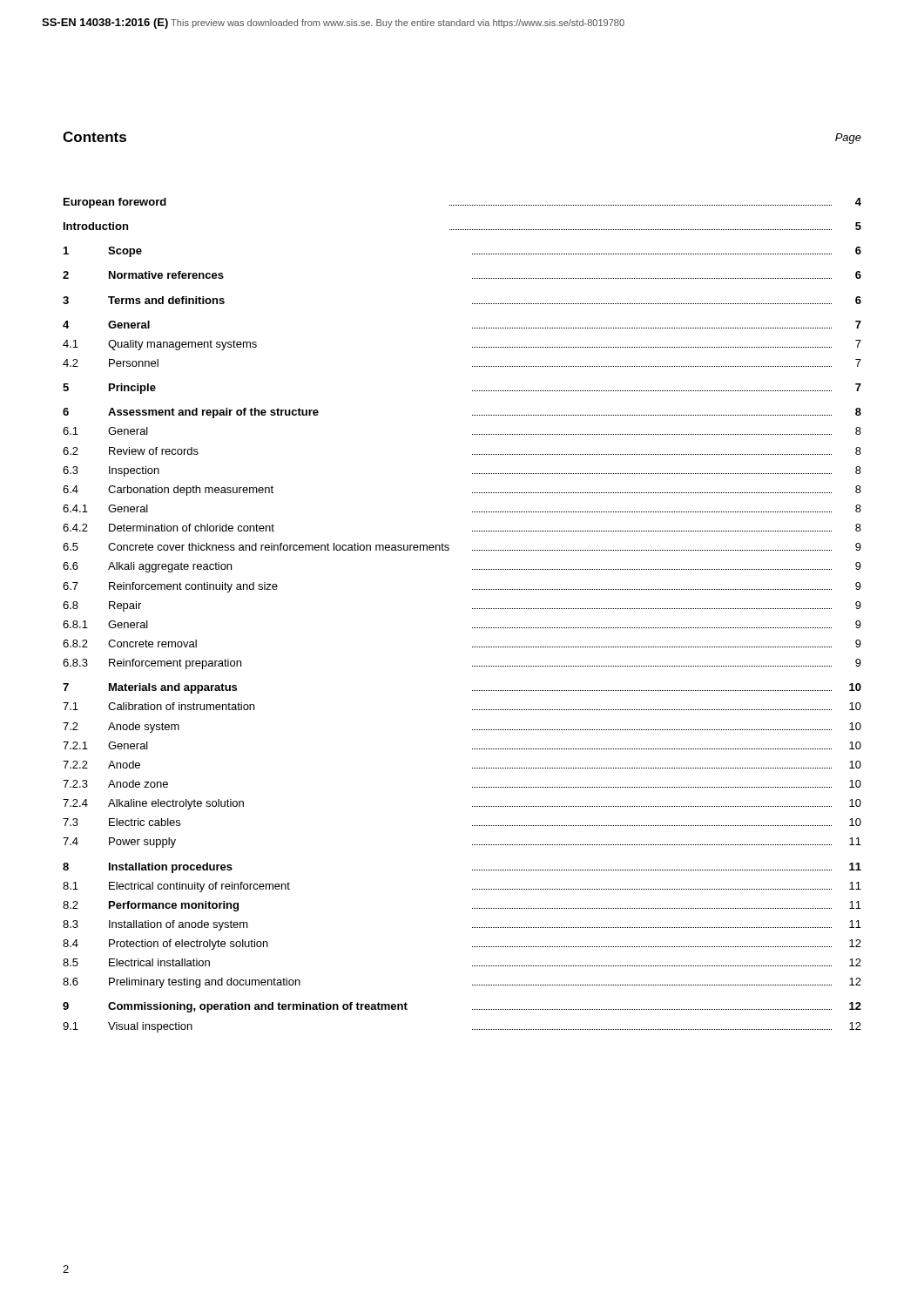924x1307 pixels.
Task: Point to the text block starting "6.8.2 Concrete removal"
Action: tap(462, 644)
